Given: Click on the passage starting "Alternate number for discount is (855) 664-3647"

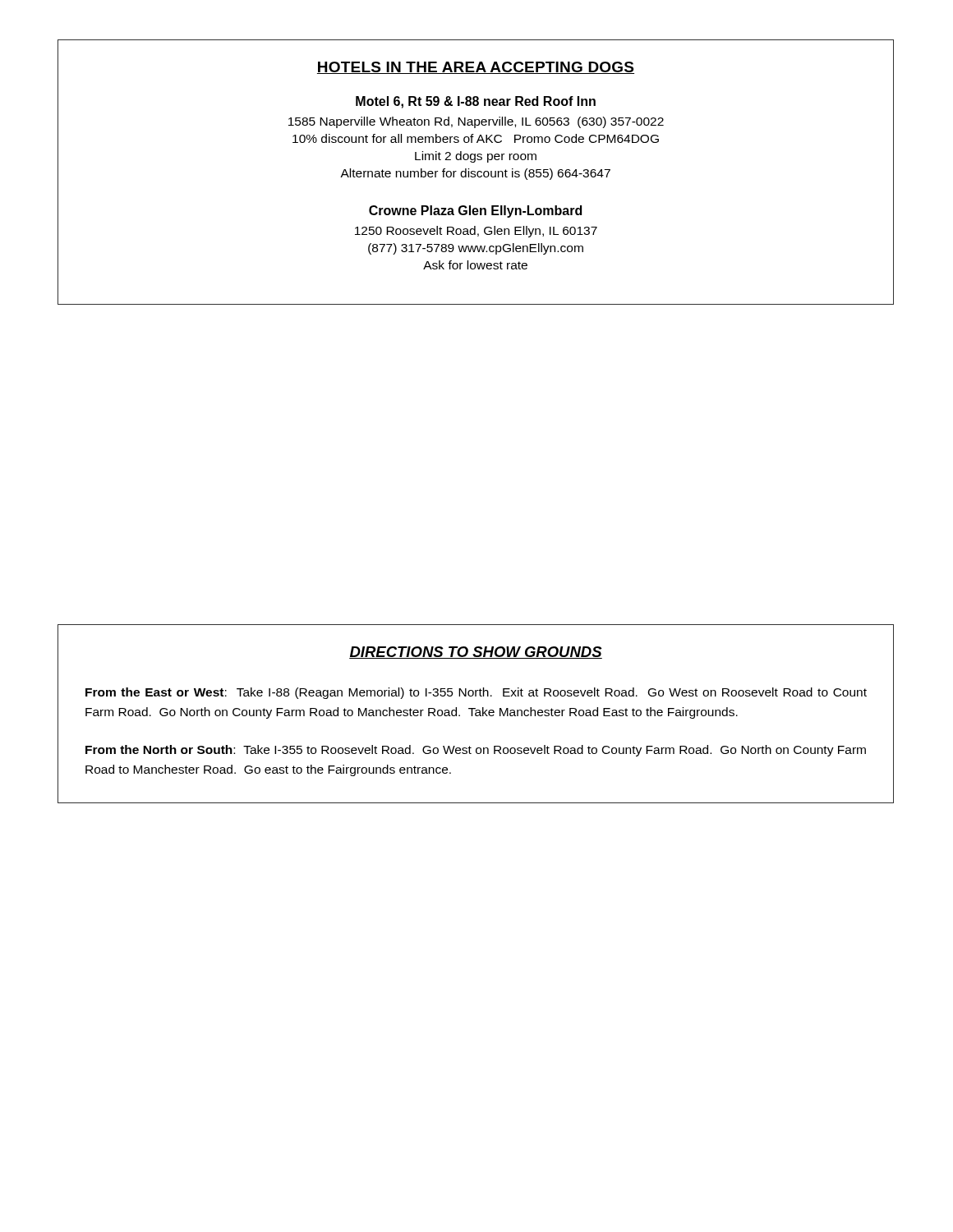Looking at the screenshot, I should click(x=476, y=173).
